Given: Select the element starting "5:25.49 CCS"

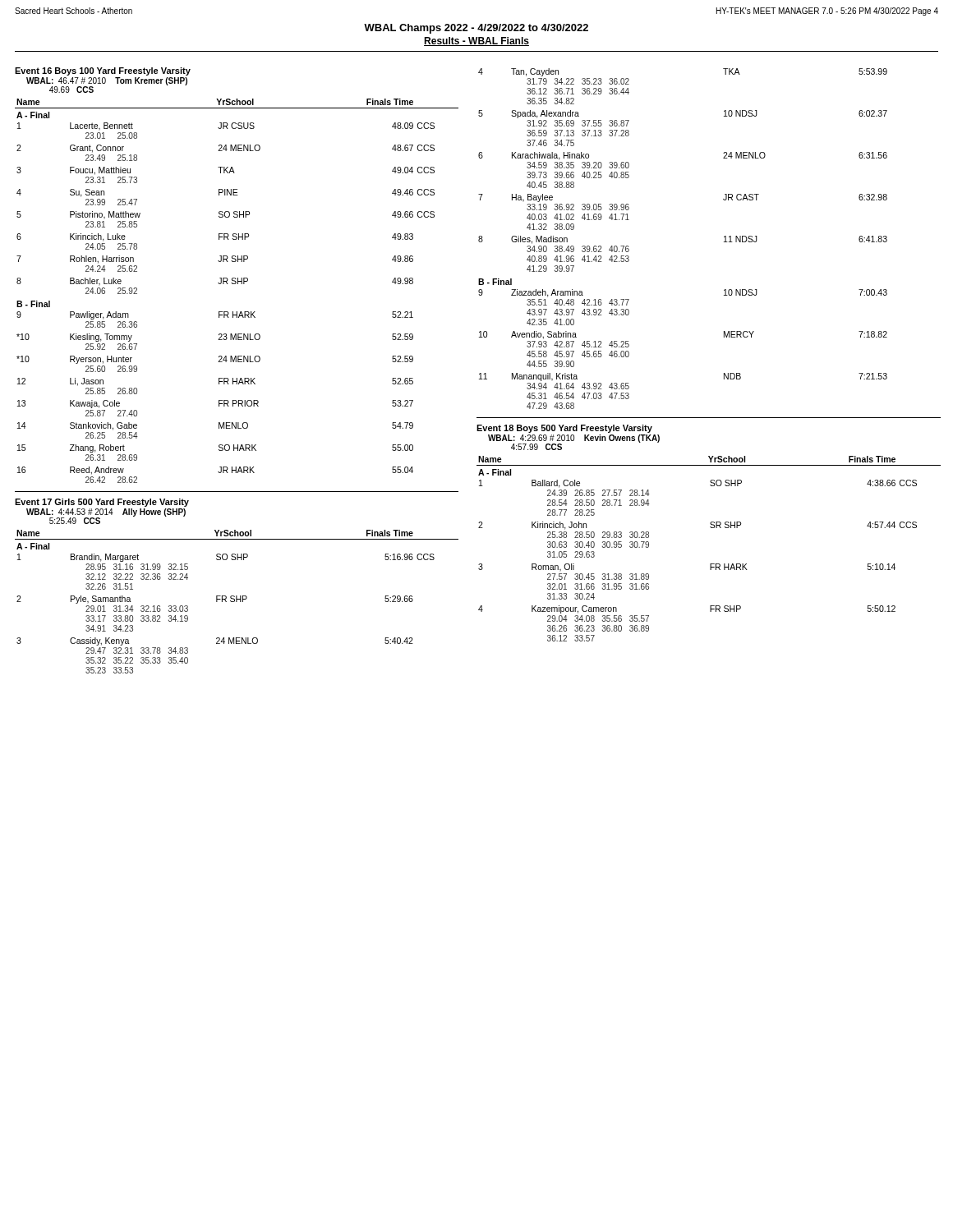Looking at the screenshot, I should click(x=58, y=521).
